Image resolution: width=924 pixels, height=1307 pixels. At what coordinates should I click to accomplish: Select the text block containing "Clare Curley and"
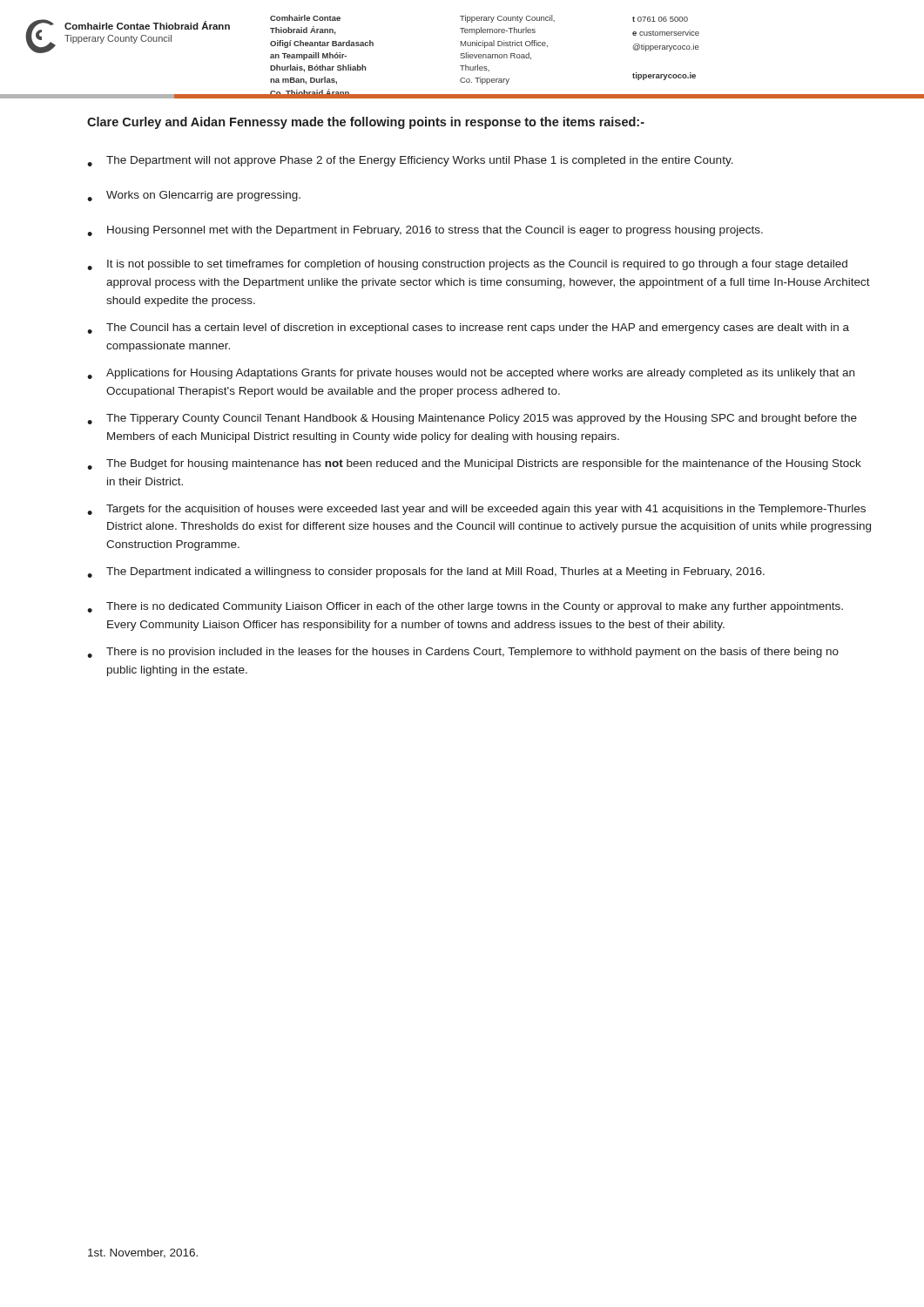366,122
